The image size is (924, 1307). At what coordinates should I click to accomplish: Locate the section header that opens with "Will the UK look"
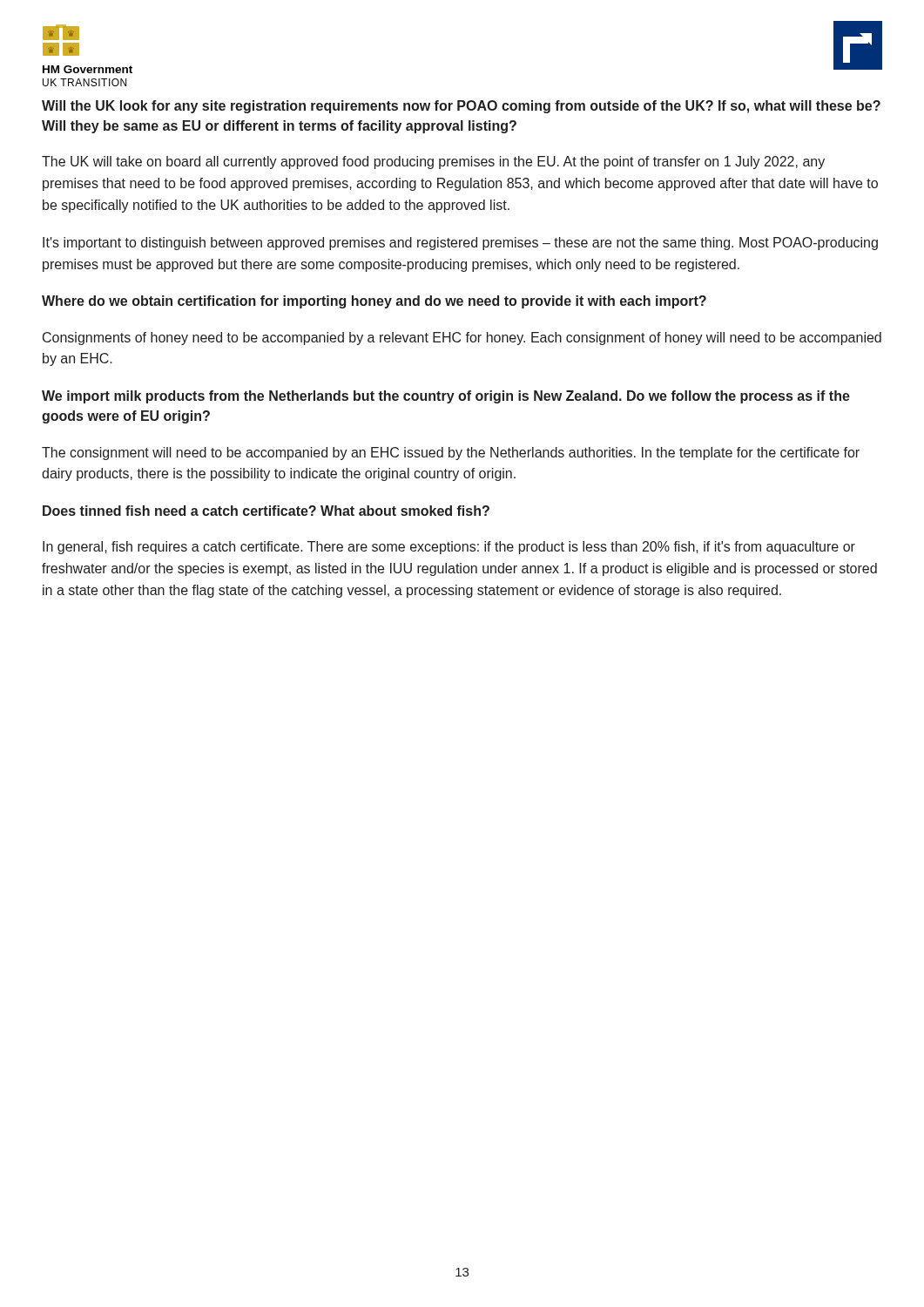(x=461, y=116)
